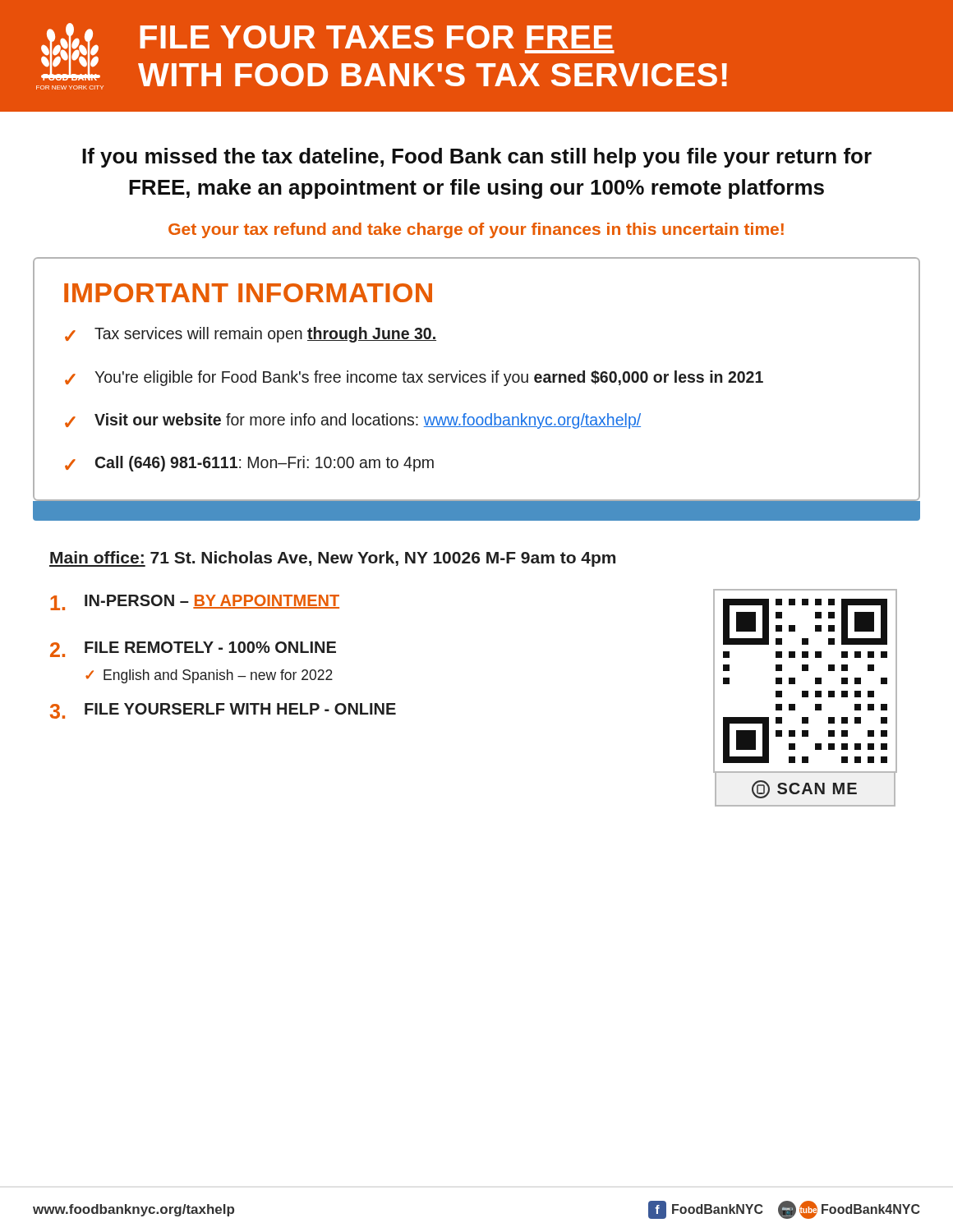Click on the passage starting "✓ Call (646) 981-6111: Mon–Fri:"
Screen dimensions: 1232x953
pyautogui.click(x=249, y=465)
